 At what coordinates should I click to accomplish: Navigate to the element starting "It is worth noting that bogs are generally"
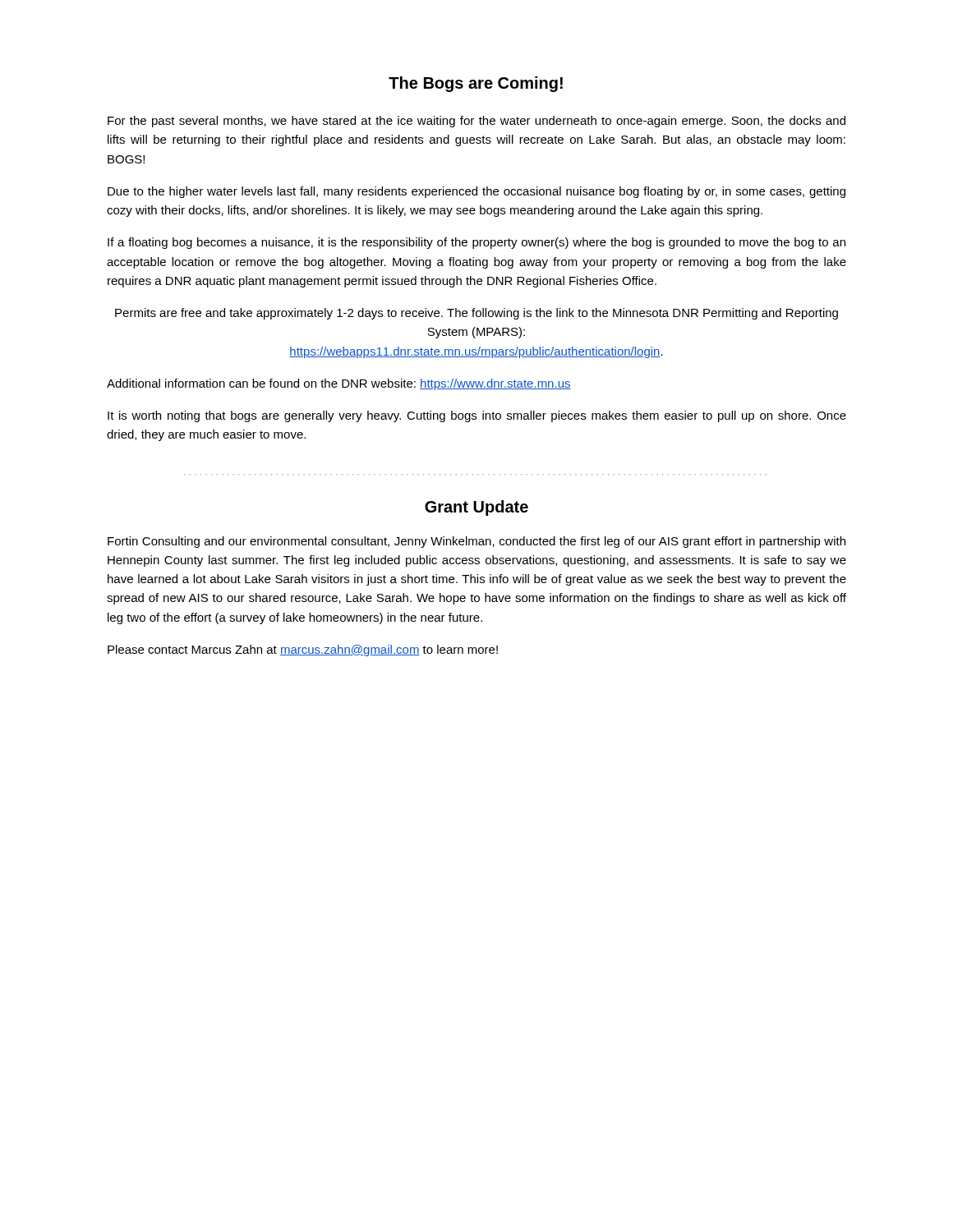476,425
